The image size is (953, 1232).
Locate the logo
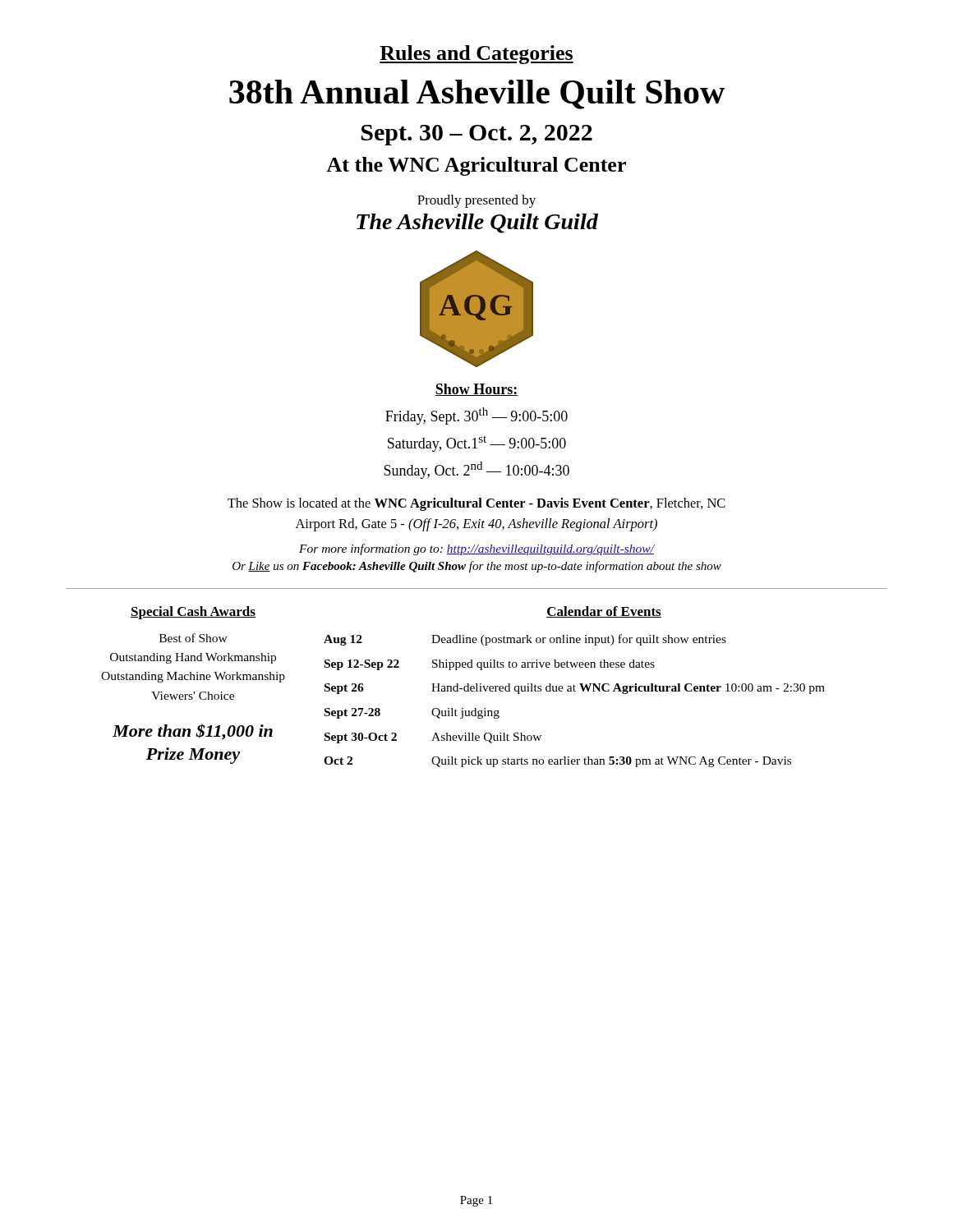coord(476,310)
